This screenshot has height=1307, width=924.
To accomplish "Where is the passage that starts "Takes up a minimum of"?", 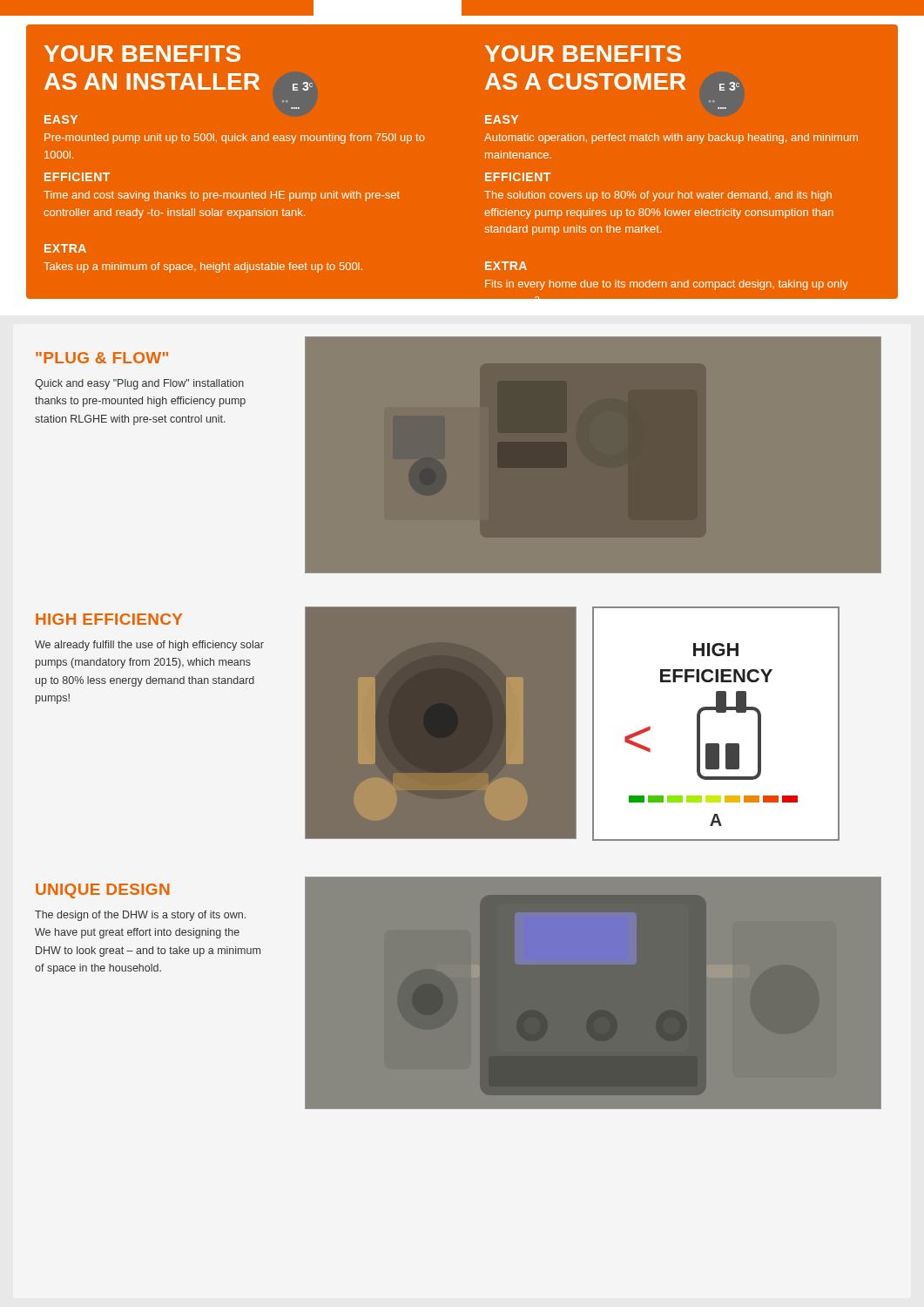I will 203,266.
